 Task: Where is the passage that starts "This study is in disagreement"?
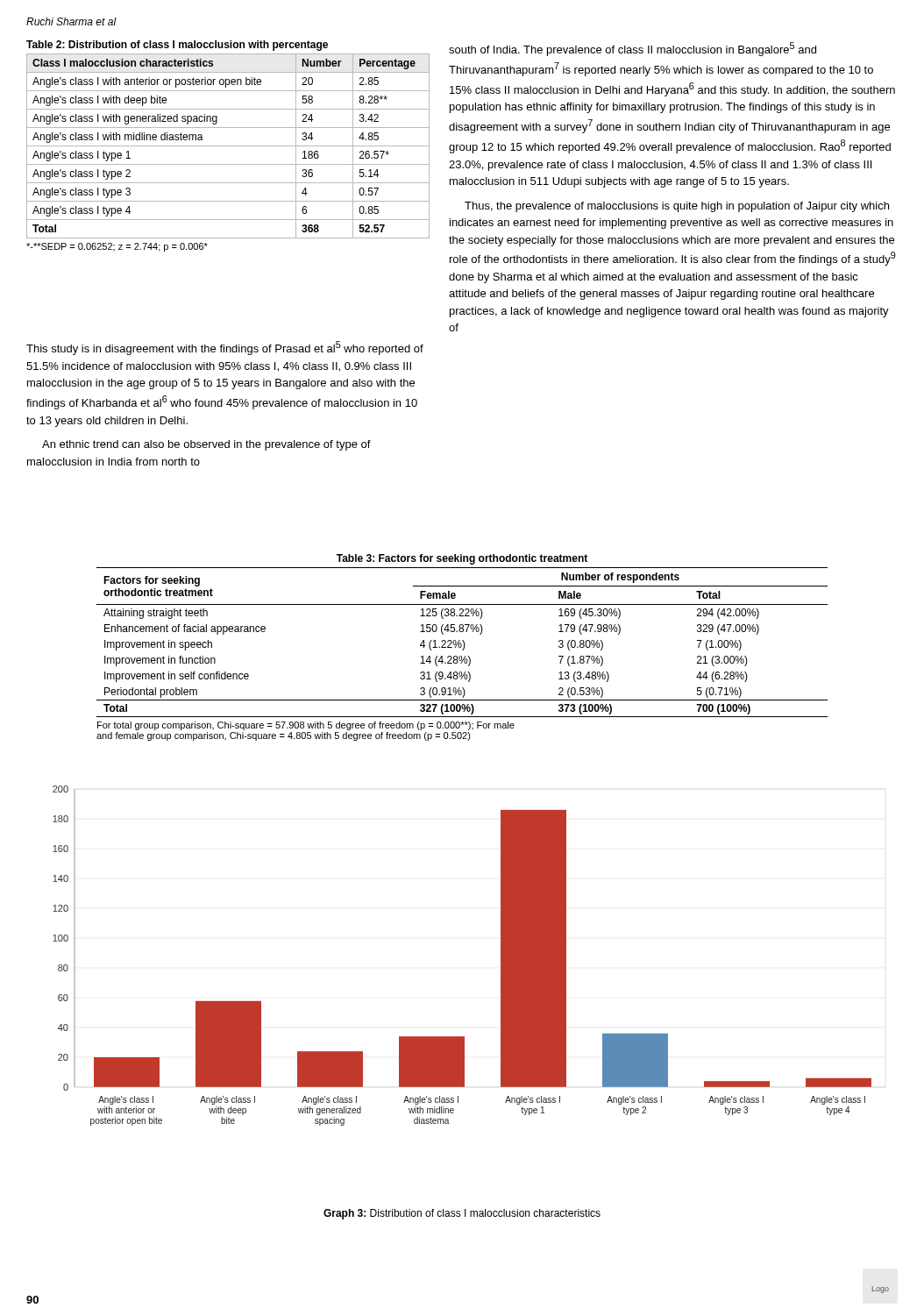click(x=228, y=404)
